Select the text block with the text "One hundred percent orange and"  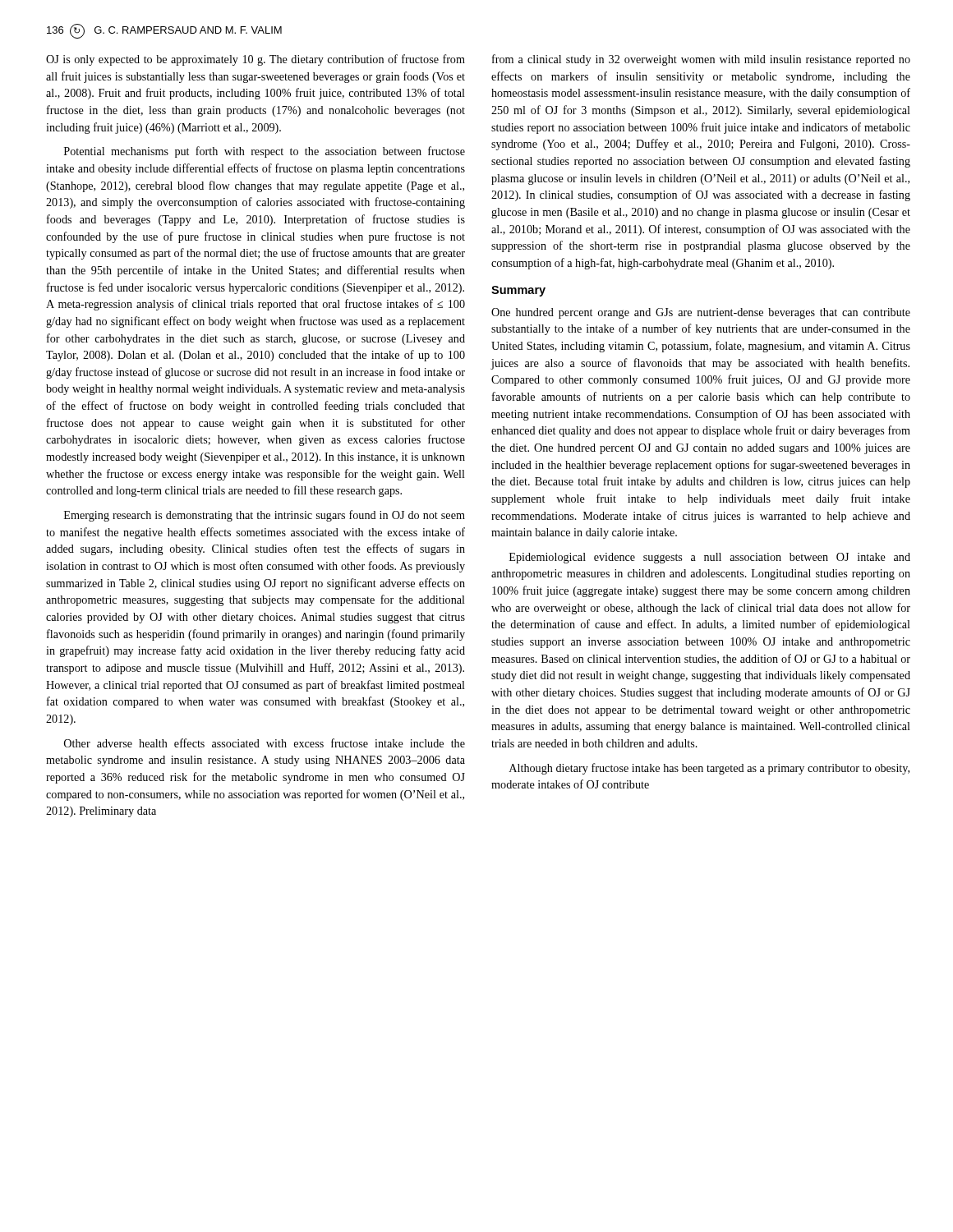(701, 422)
